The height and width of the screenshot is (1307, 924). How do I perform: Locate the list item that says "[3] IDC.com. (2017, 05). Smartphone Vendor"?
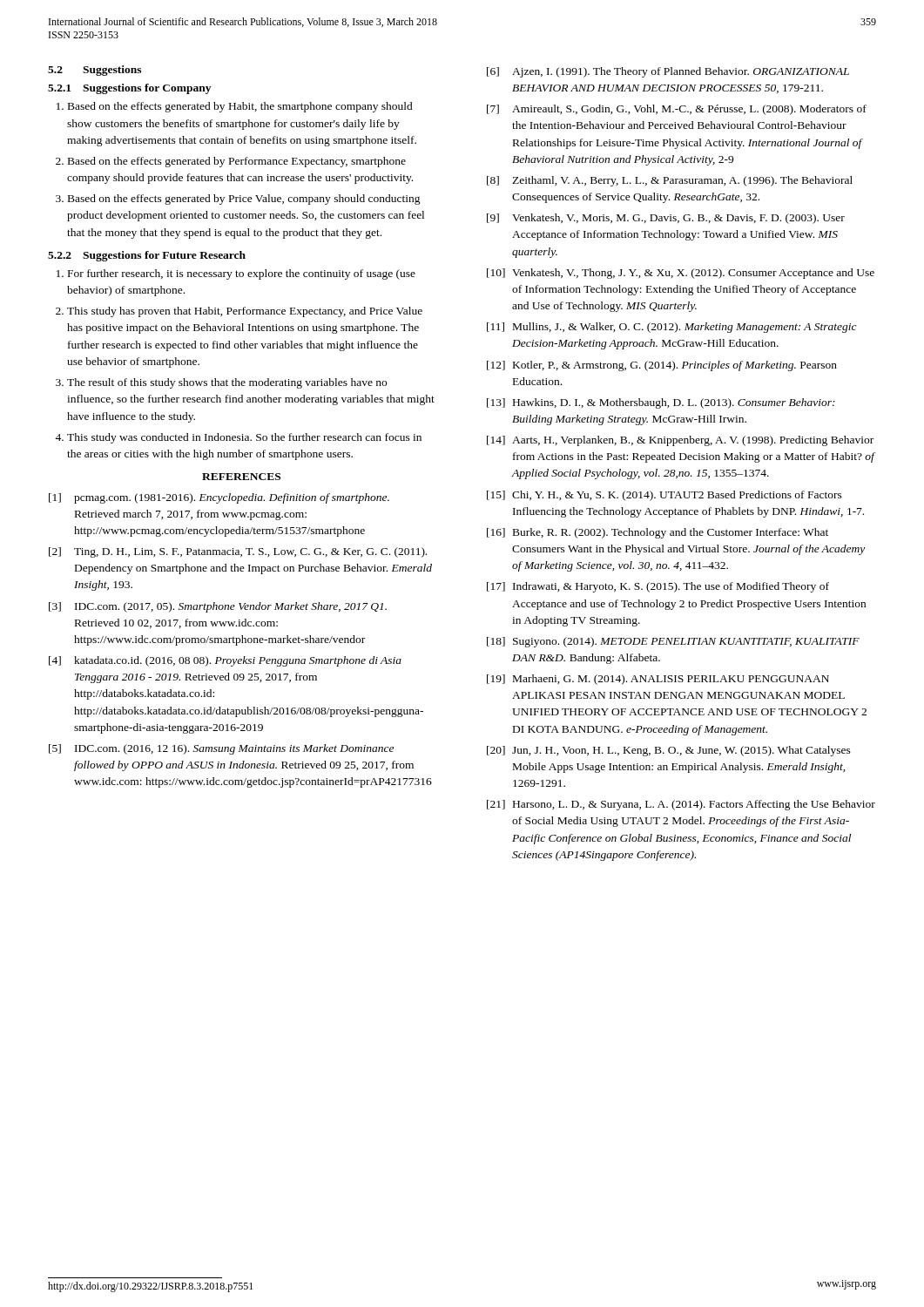point(242,622)
